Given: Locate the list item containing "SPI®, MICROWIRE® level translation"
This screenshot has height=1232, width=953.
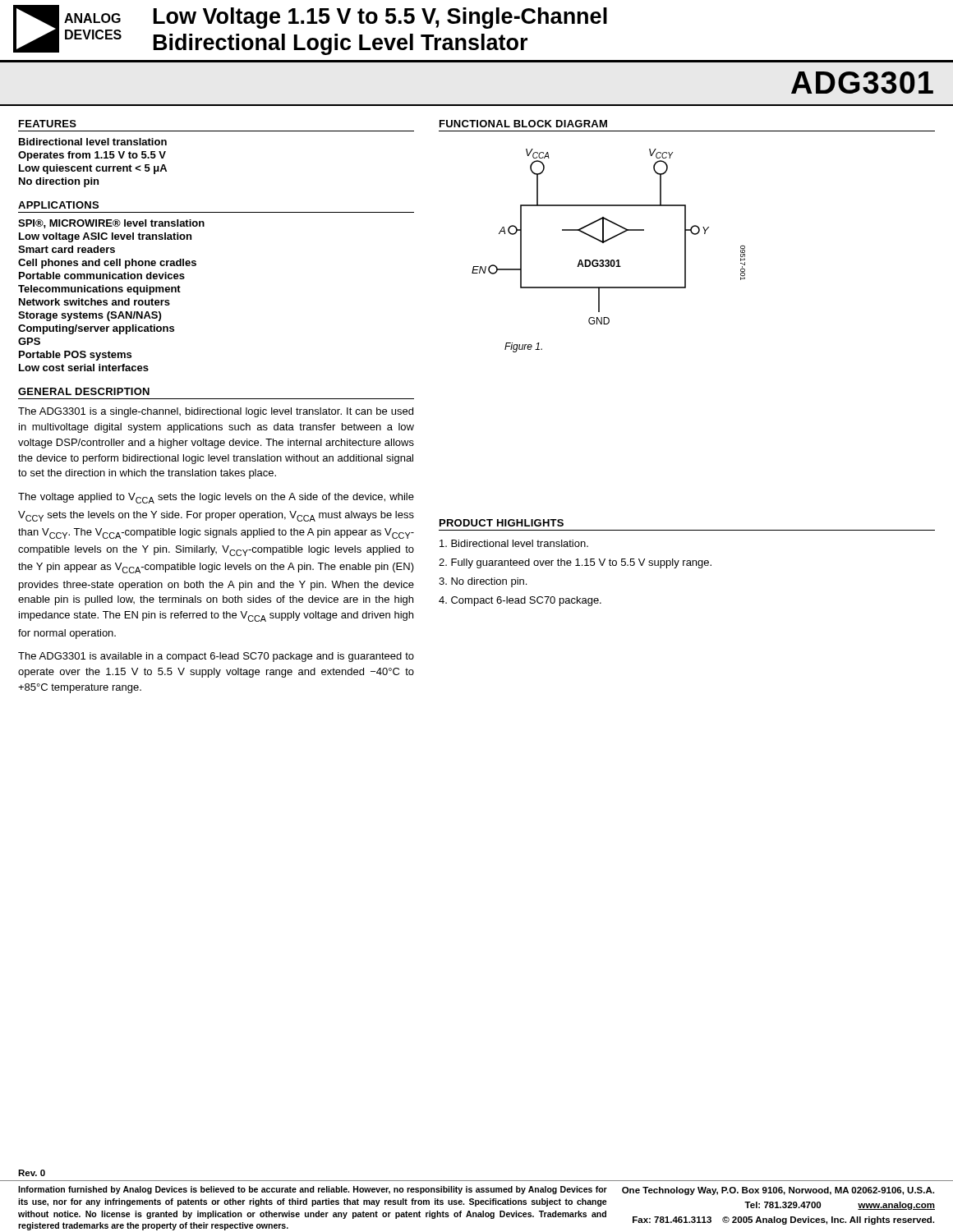Looking at the screenshot, I should [x=111, y=223].
